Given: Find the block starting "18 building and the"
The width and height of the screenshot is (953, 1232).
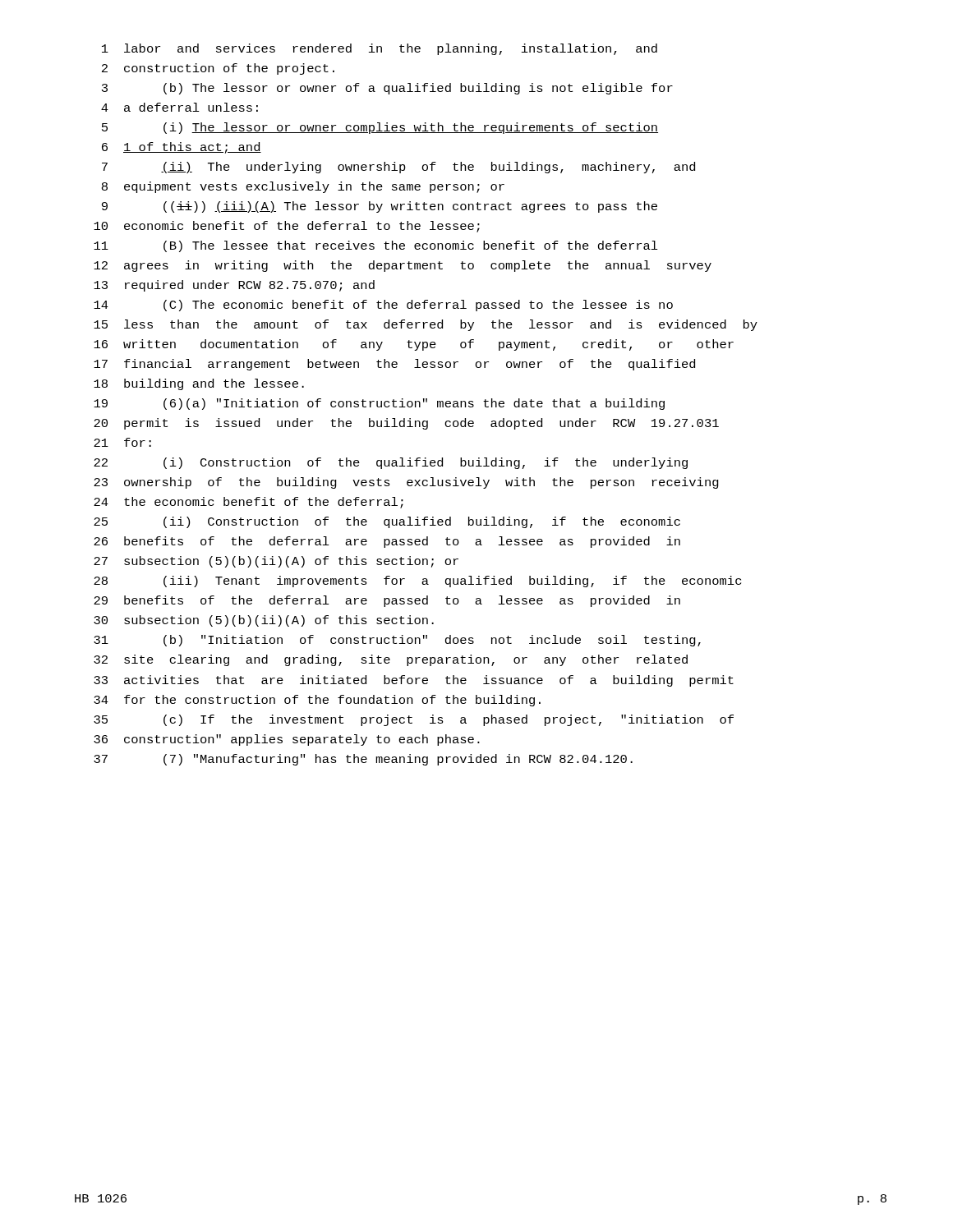Looking at the screenshot, I should [x=199, y=384].
